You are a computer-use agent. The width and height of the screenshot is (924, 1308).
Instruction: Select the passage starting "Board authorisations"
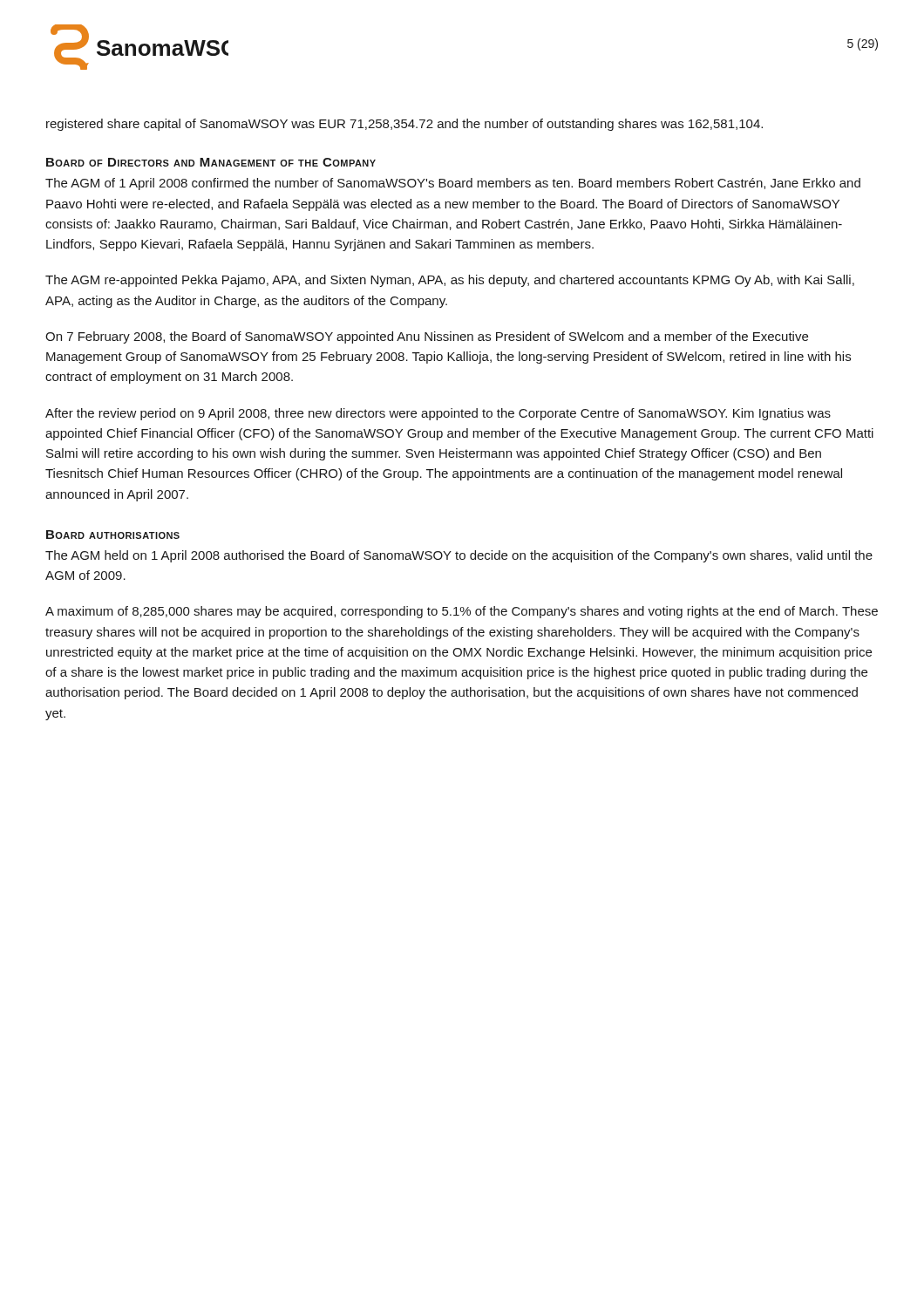click(113, 534)
